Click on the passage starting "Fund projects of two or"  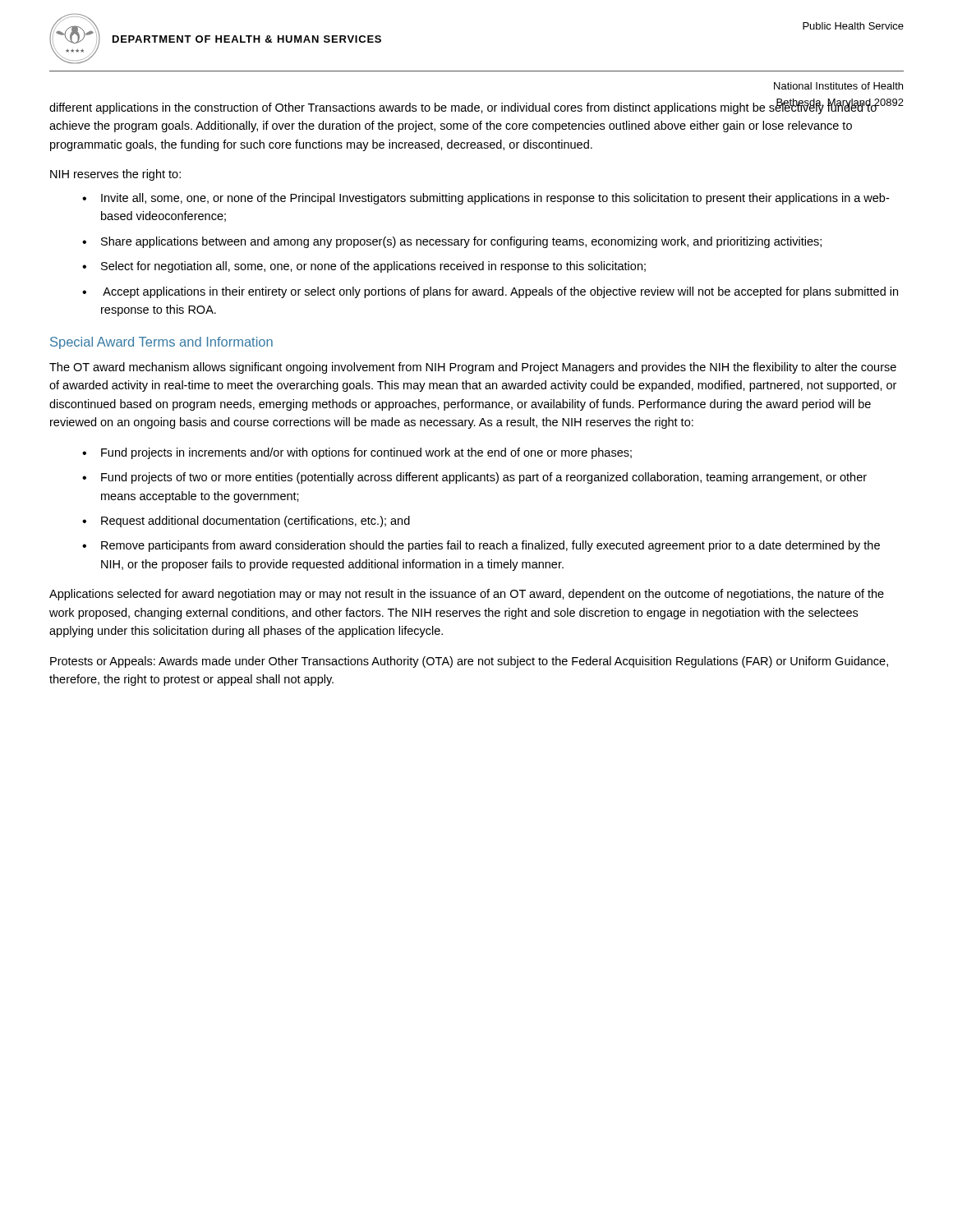(x=484, y=486)
